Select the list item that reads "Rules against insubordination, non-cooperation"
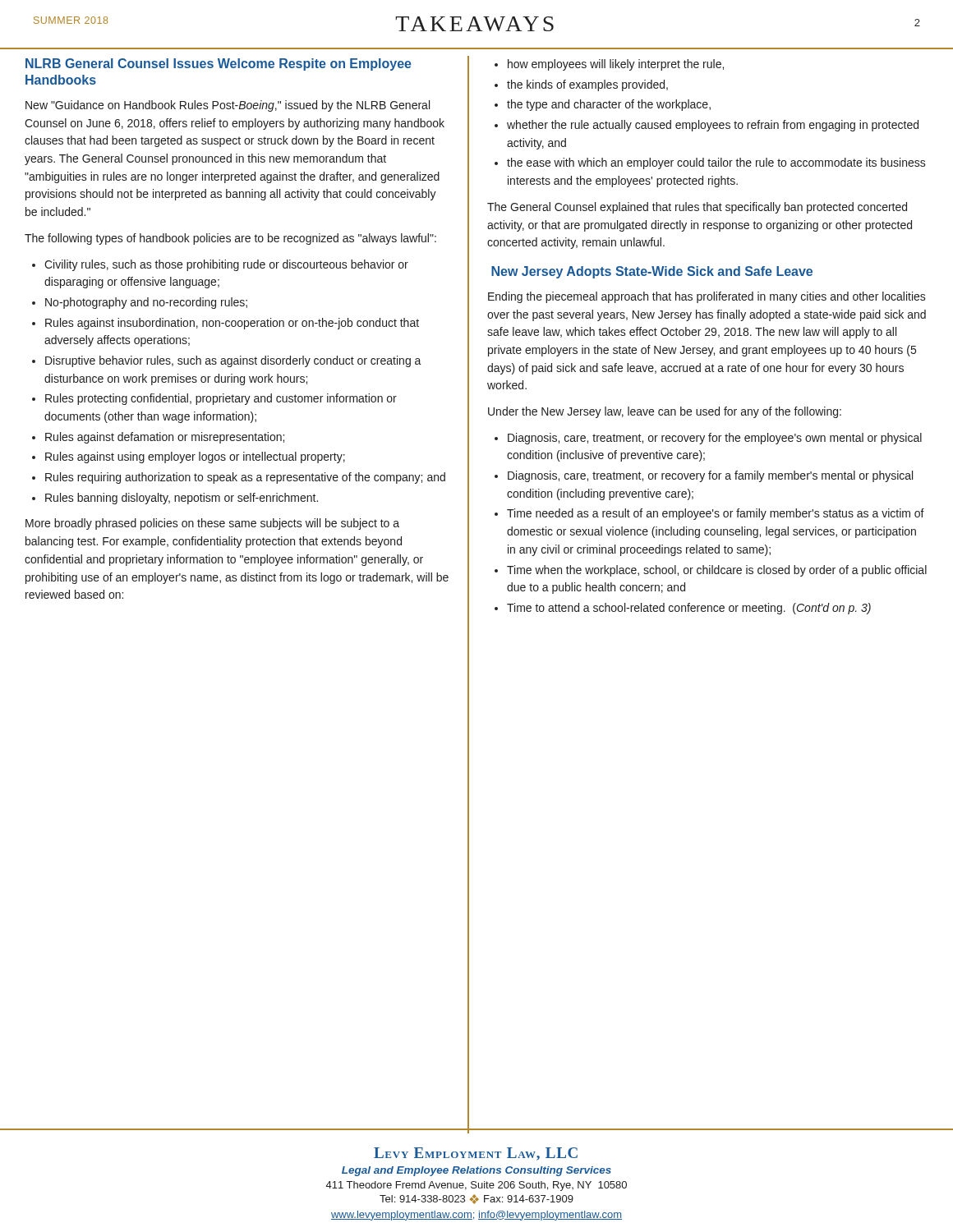The width and height of the screenshot is (953, 1232). coord(232,331)
